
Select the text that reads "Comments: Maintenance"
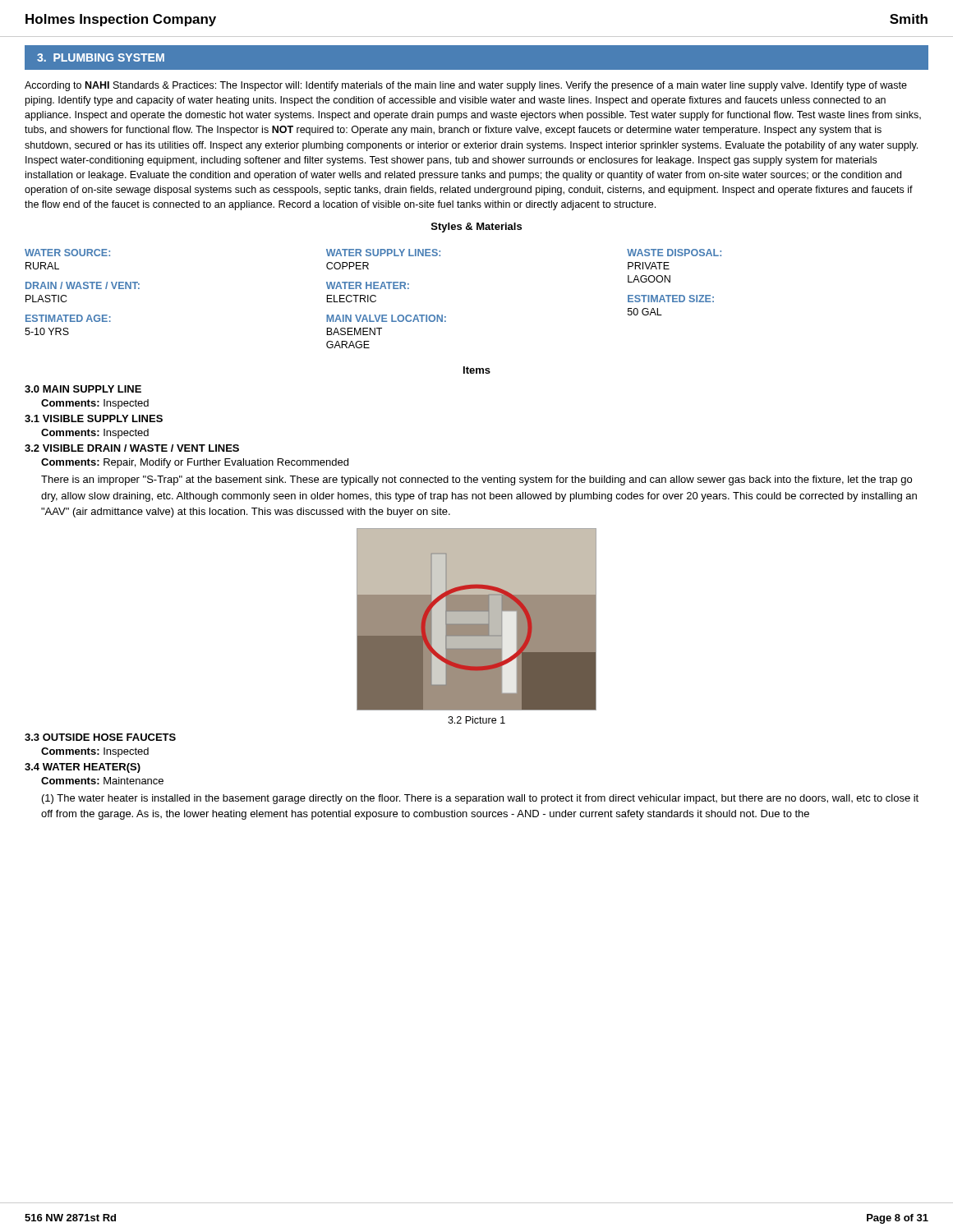click(103, 780)
